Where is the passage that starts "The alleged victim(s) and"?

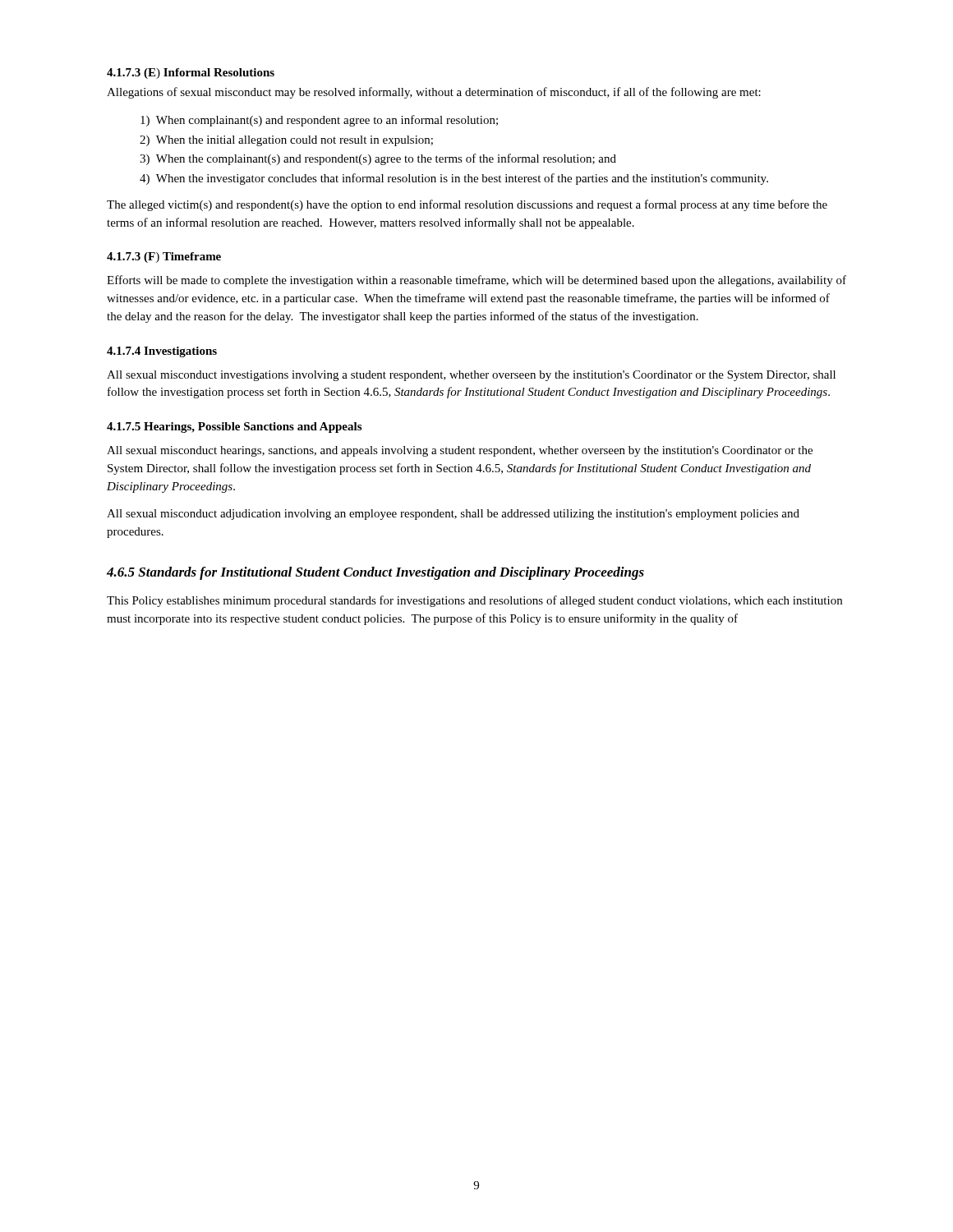tap(467, 213)
